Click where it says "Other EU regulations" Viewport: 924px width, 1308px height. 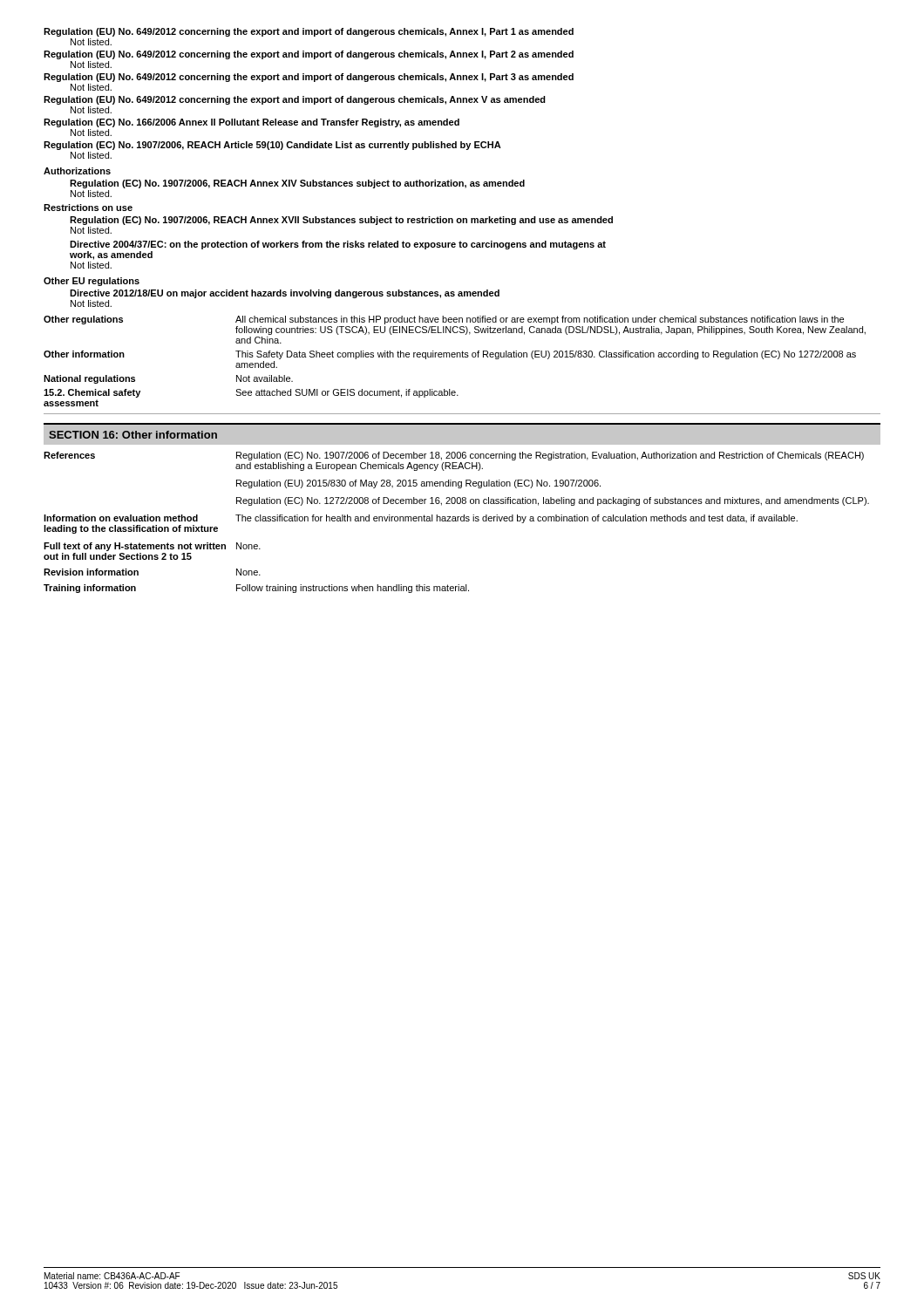click(x=92, y=281)
